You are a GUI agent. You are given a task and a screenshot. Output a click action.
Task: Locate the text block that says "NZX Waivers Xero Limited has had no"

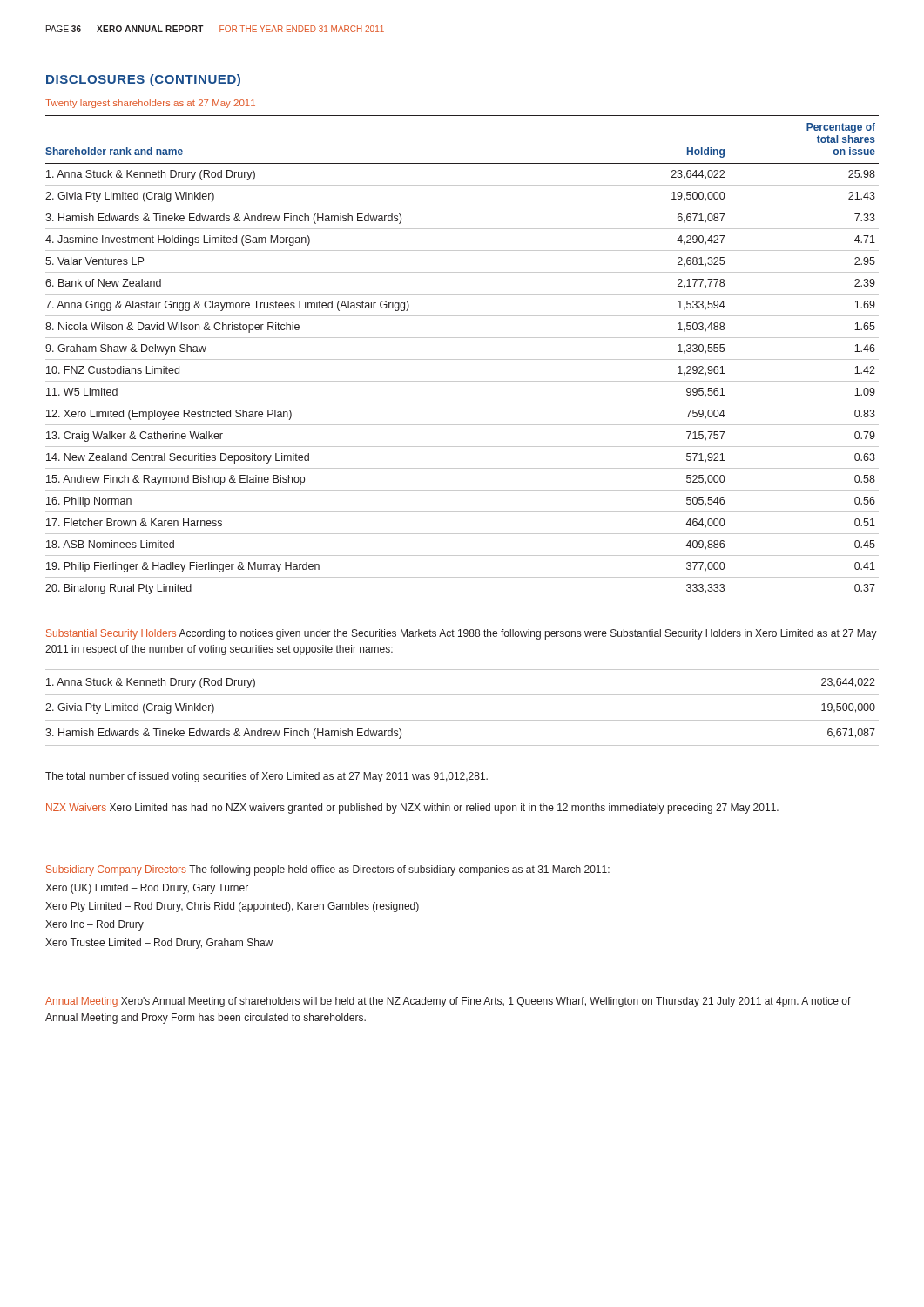tap(412, 808)
